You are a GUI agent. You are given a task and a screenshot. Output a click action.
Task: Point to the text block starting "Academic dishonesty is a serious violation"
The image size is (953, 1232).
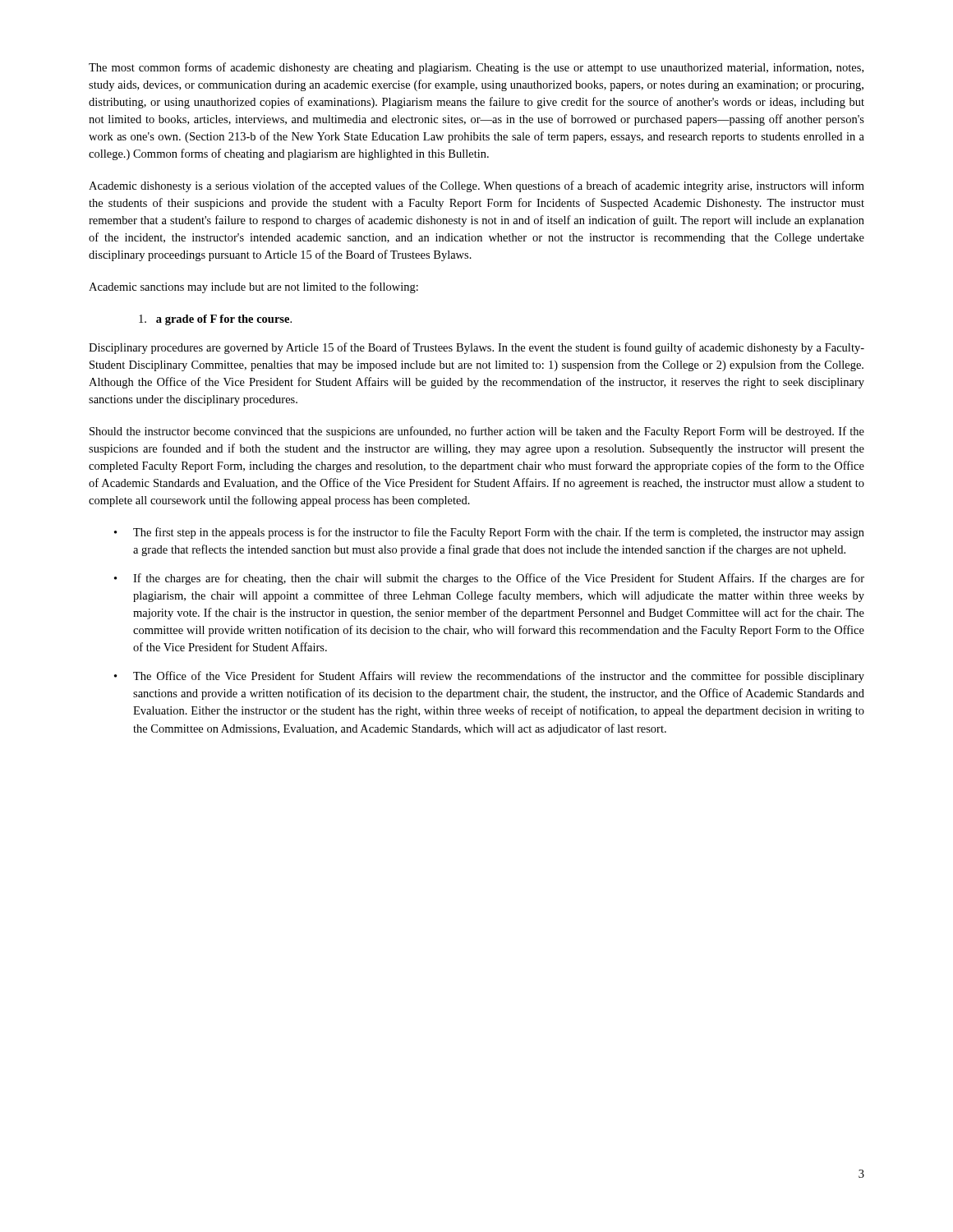(x=476, y=220)
